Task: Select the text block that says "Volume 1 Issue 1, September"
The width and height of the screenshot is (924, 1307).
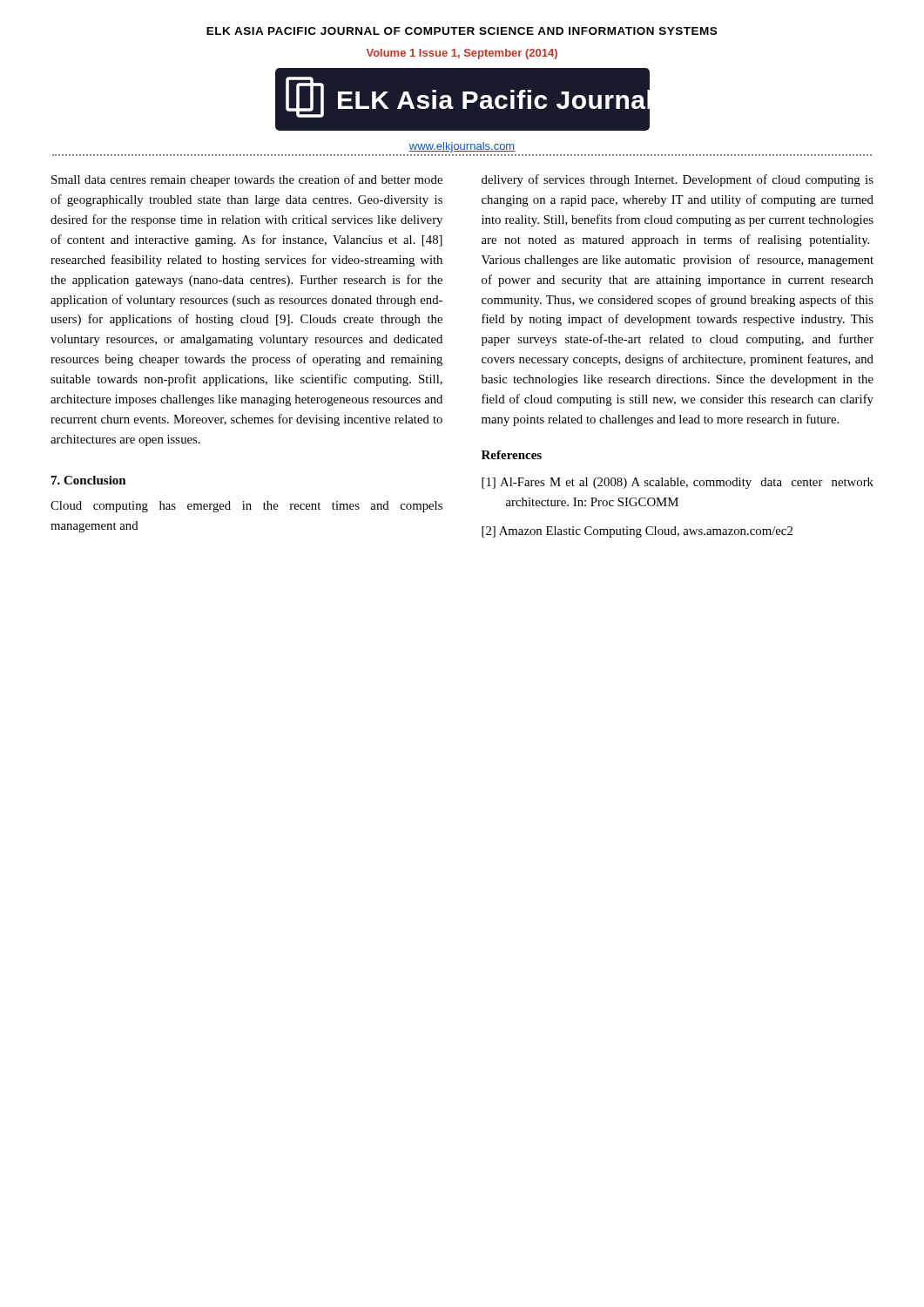Action: click(x=462, y=53)
